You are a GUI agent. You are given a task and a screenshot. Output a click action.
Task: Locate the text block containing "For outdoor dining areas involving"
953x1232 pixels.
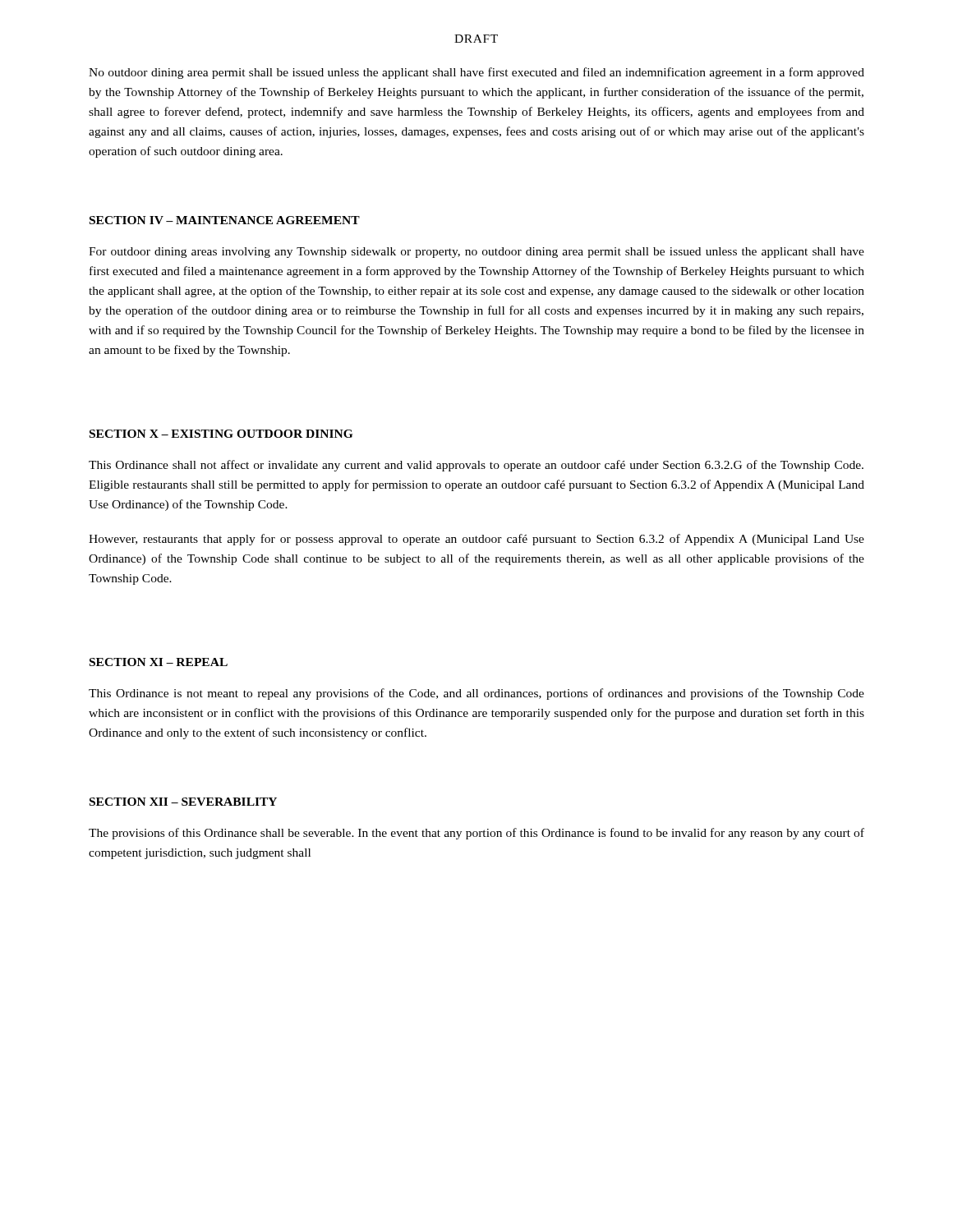click(x=476, y=300)
